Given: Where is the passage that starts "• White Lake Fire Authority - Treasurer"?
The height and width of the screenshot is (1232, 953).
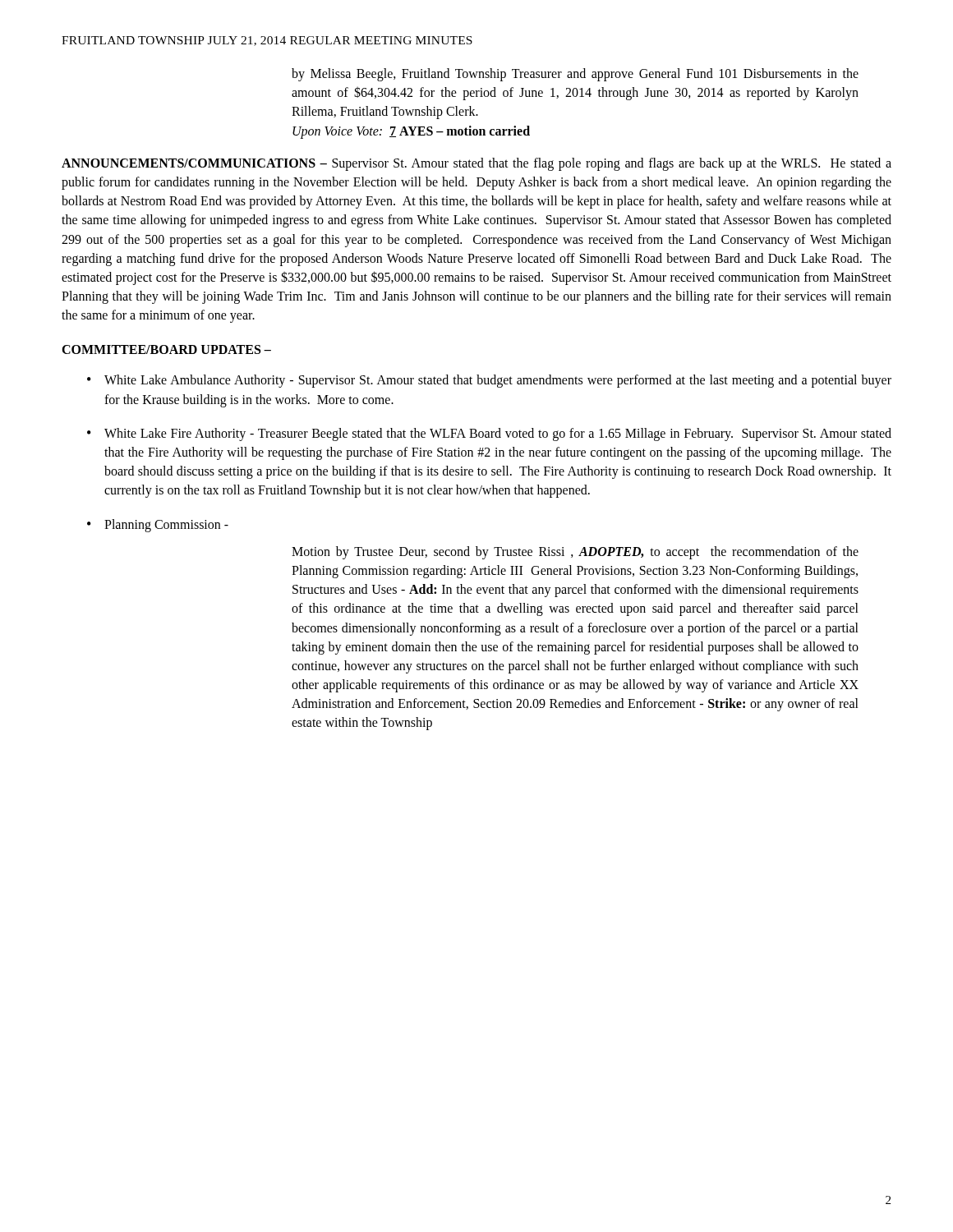Looking at the screenshot, I should coord(489,462).
